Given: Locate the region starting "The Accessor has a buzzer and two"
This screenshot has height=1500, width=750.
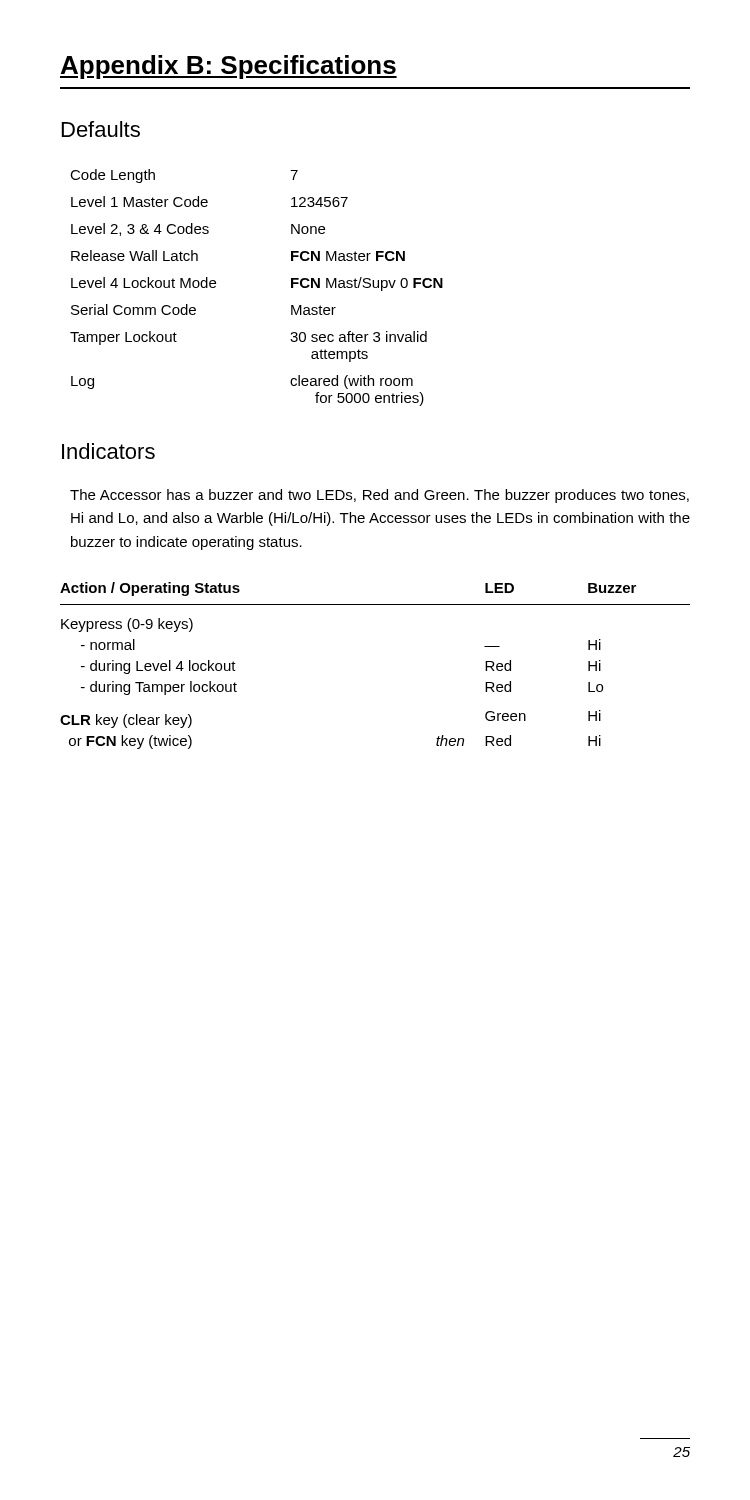Looking at the screenshot, I should (x=380, y=518).
